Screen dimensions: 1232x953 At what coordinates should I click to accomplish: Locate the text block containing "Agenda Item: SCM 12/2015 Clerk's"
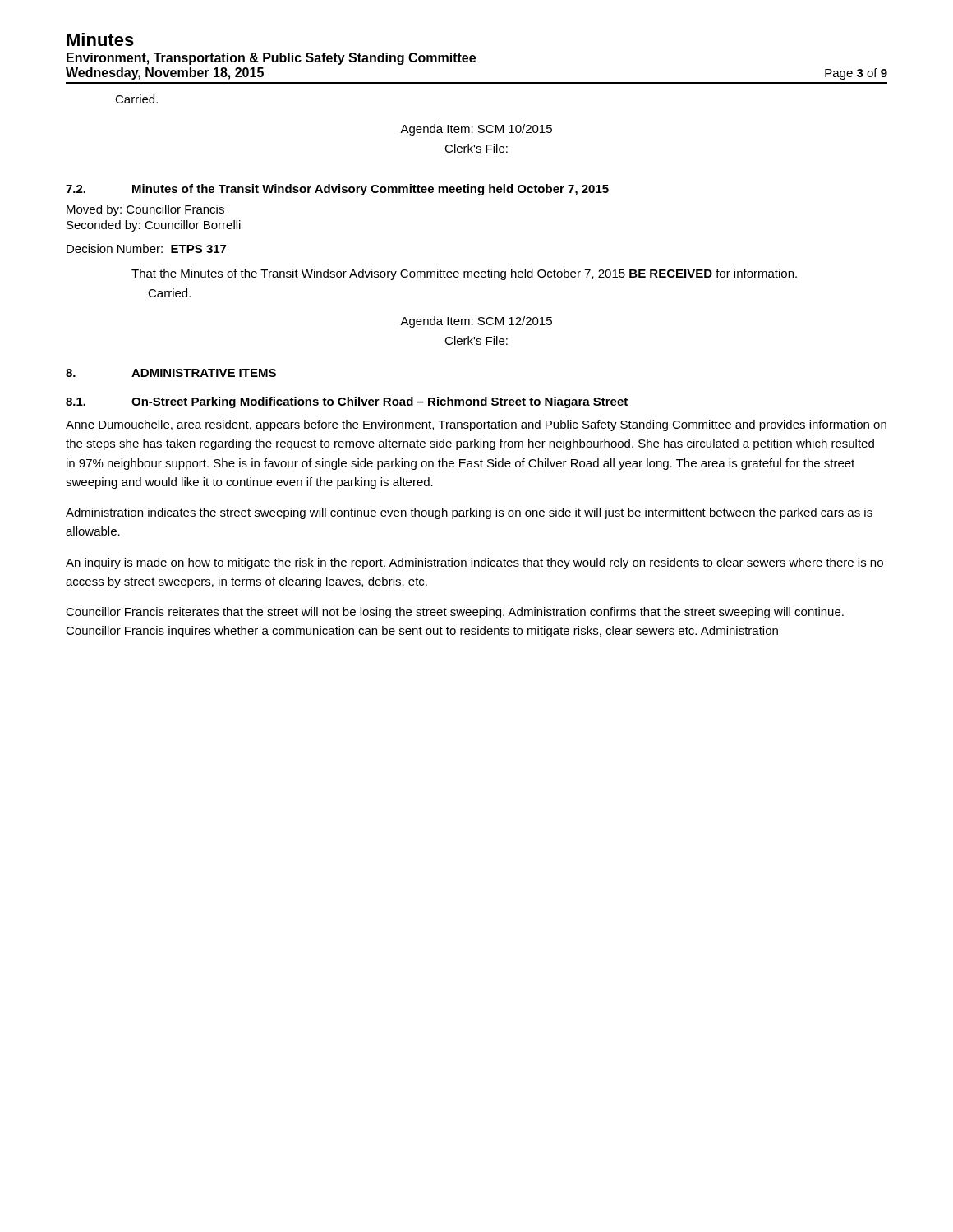[476, 331]
